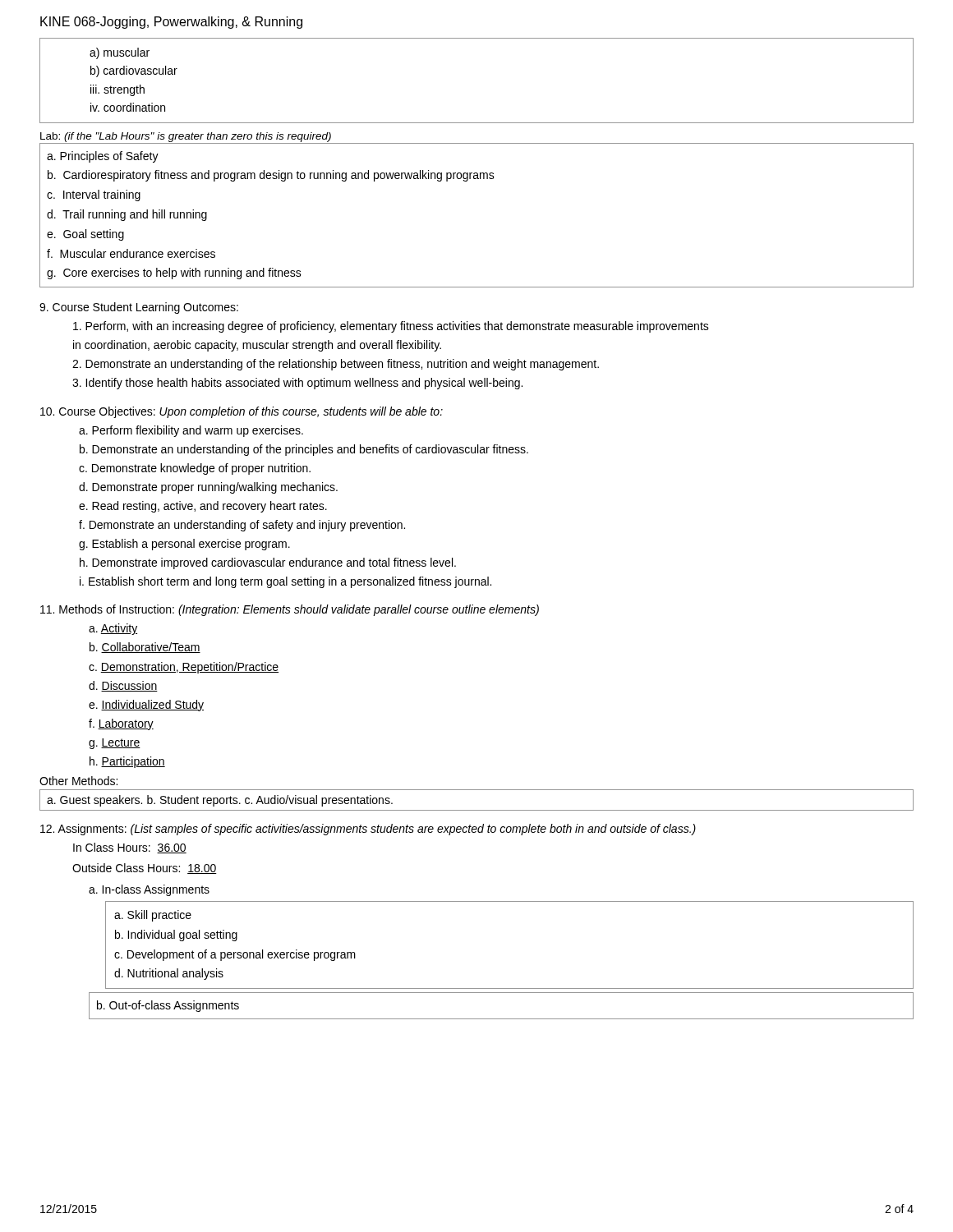Screen dimensions: 1232x953
Task: Point to the element starting "g. Establish a personal"
Action: click(185, 544)
